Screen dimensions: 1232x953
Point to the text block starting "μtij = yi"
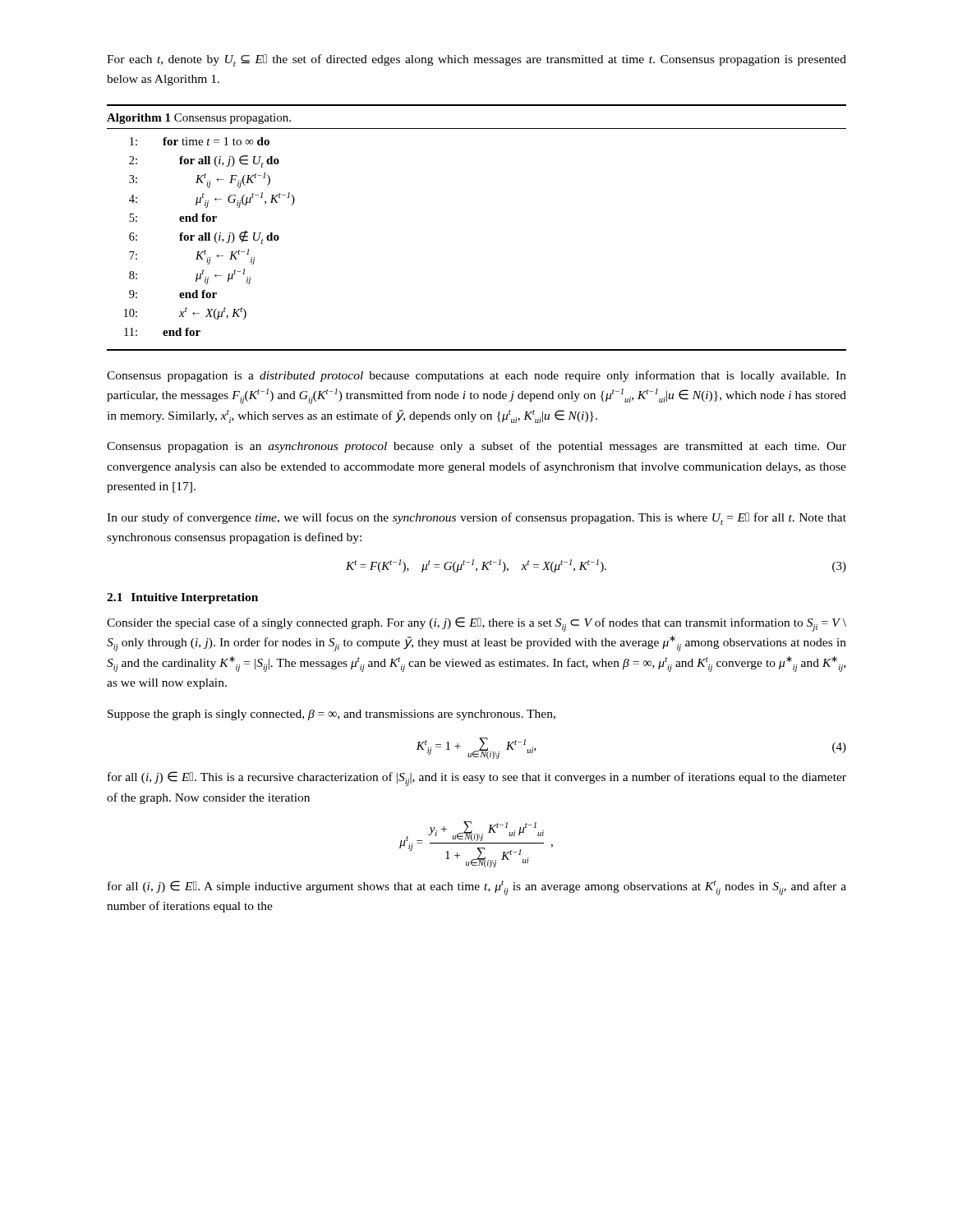pos(476,844)
